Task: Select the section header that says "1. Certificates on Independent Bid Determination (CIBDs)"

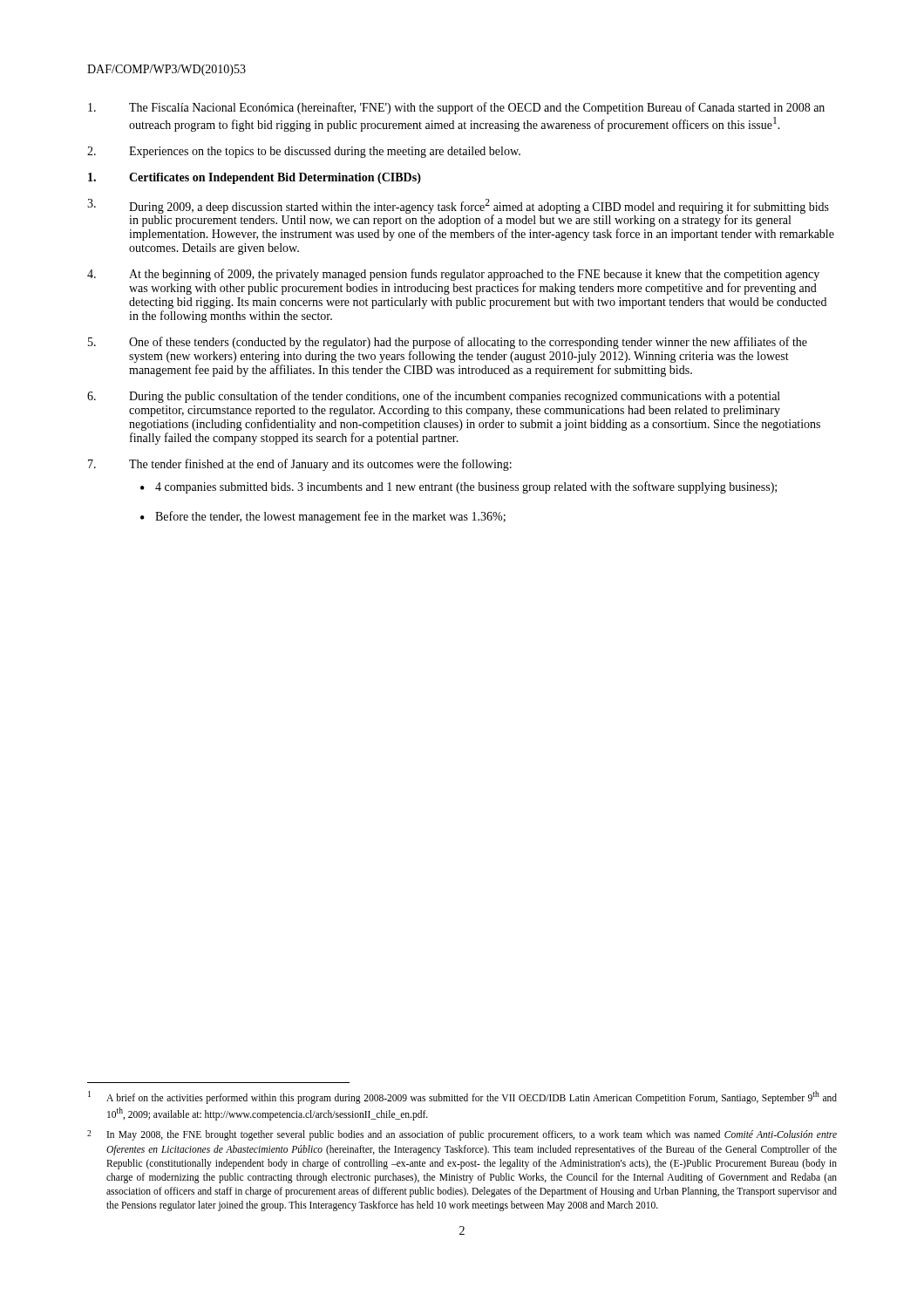Action: coord(255,178)
